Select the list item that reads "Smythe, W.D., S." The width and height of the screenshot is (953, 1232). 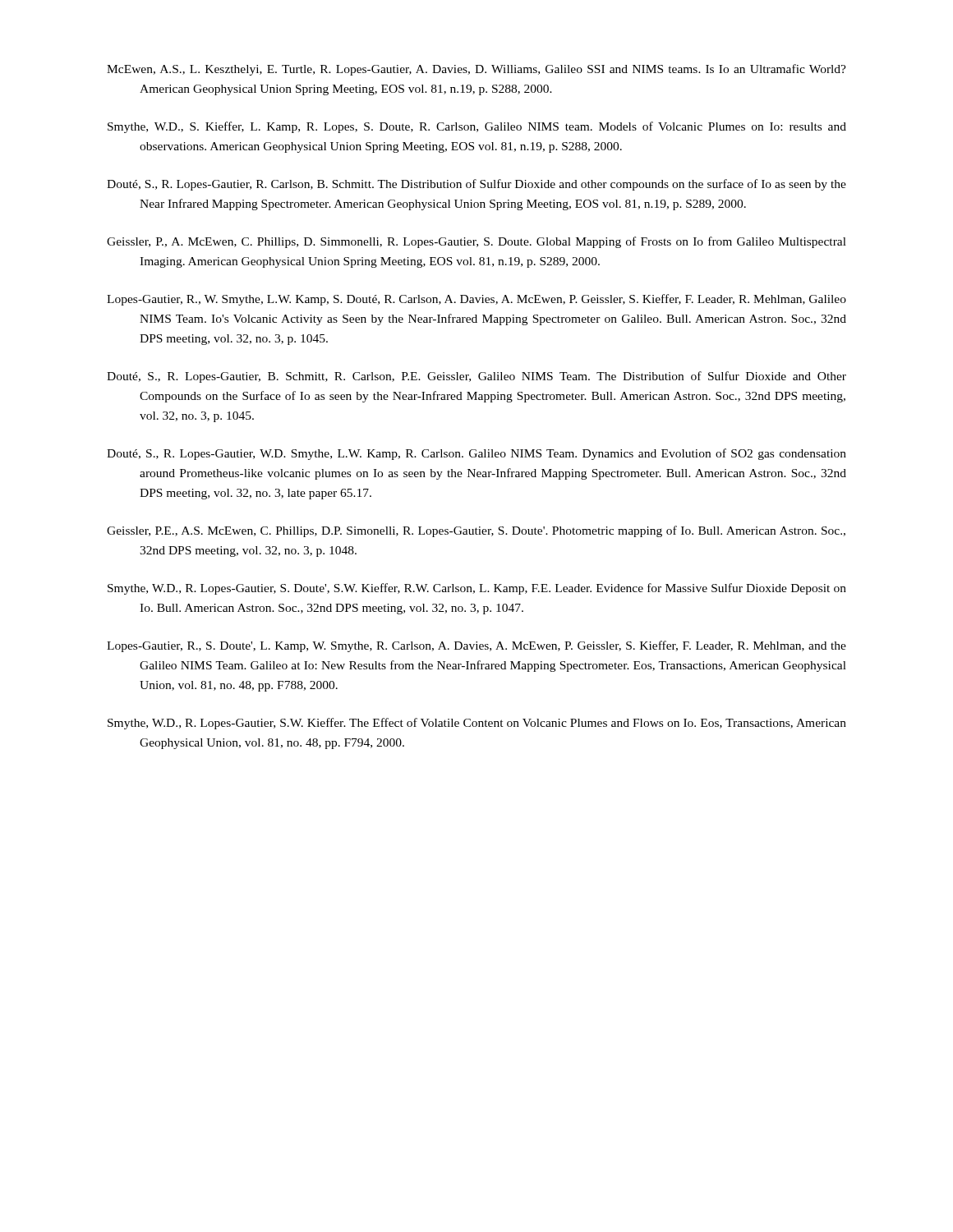pyautogui.click(x=476, y=136)
